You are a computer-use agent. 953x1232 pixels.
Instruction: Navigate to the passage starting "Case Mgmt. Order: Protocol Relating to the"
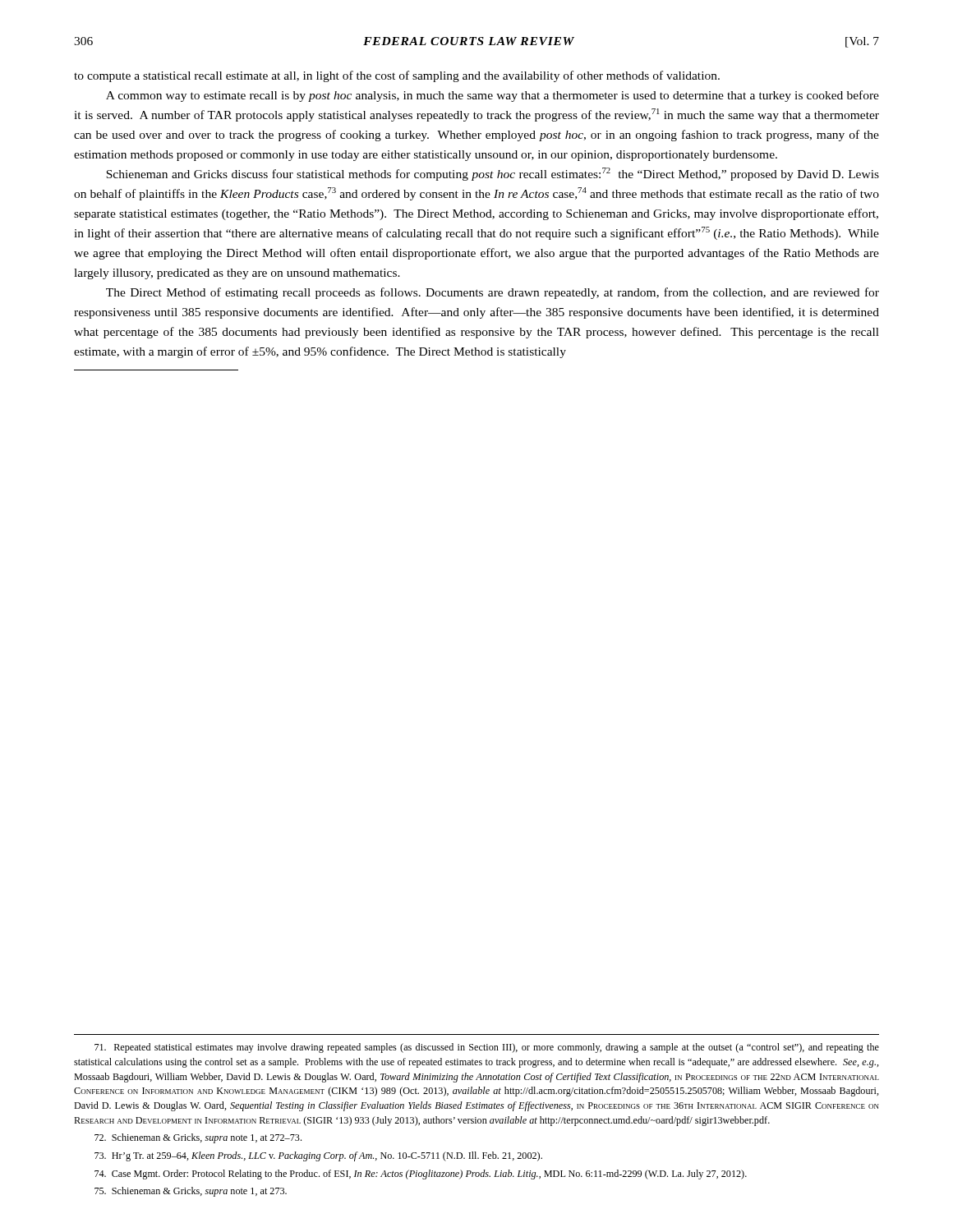tap(476, 1174)
